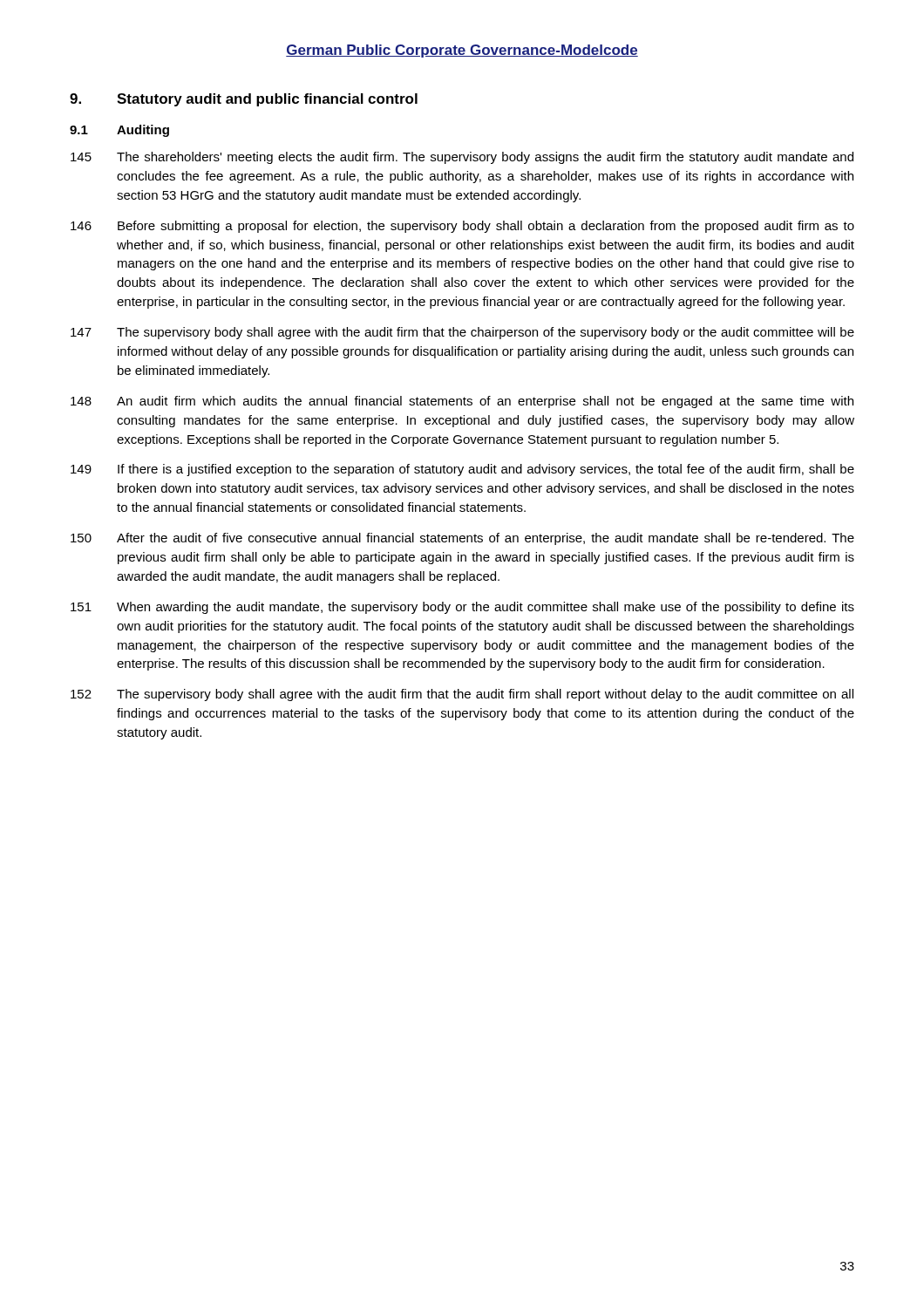Locate the list item that says "149 If there is a"
This screenshot has height=1308, width=924.
tap(462, 489)
